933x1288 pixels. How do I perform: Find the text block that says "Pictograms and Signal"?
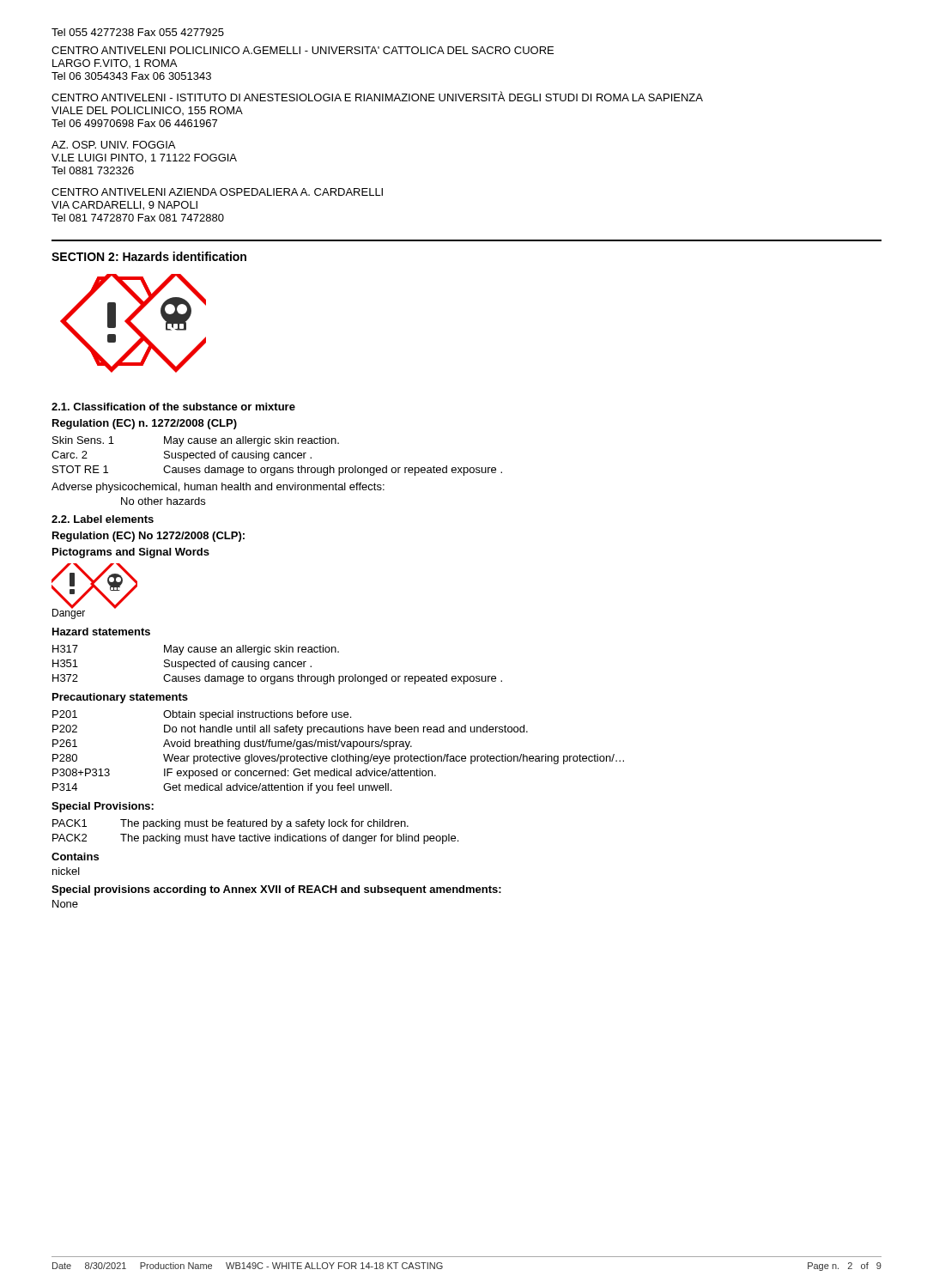130,552
